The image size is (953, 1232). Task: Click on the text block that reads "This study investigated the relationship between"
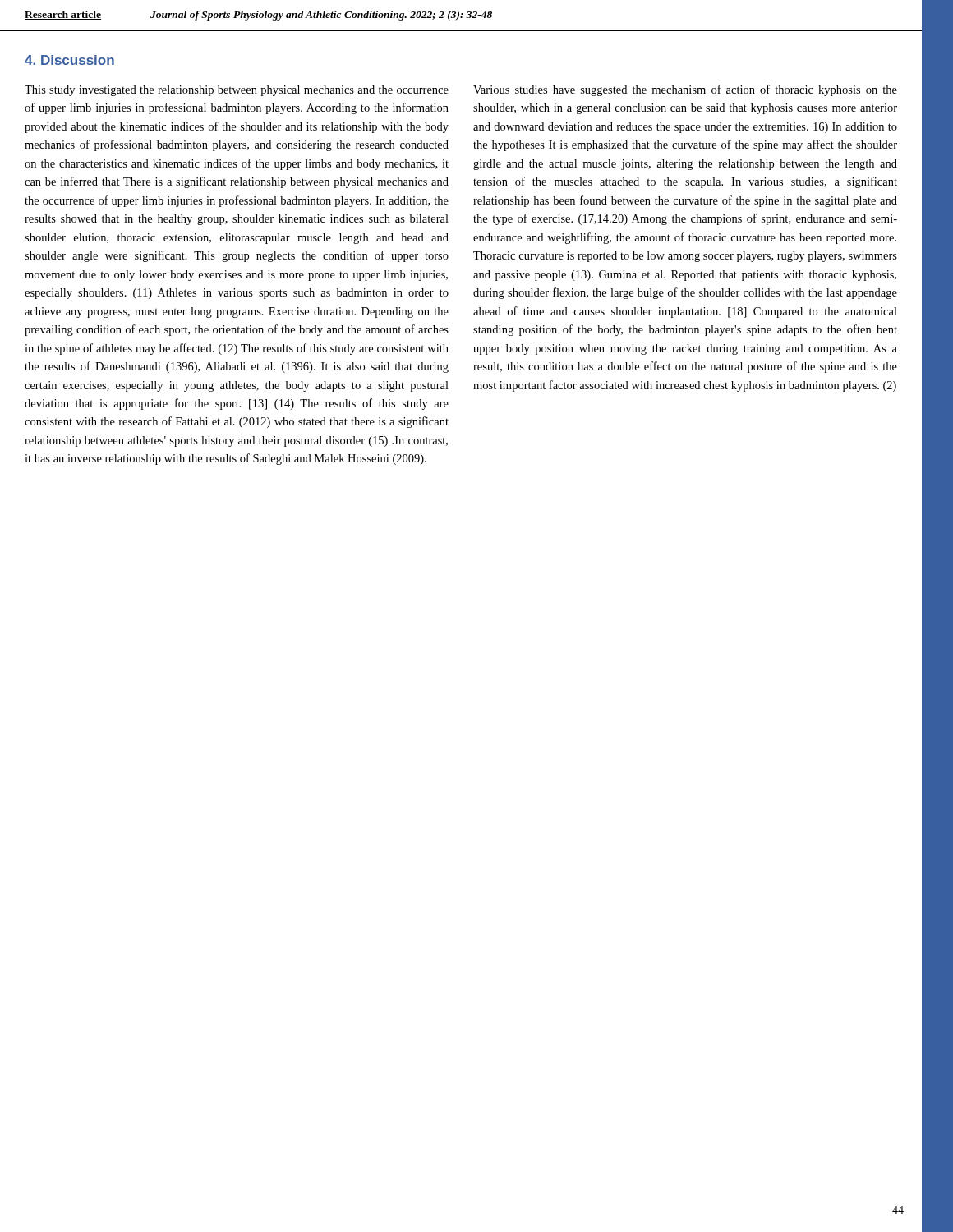click(237, 274)
